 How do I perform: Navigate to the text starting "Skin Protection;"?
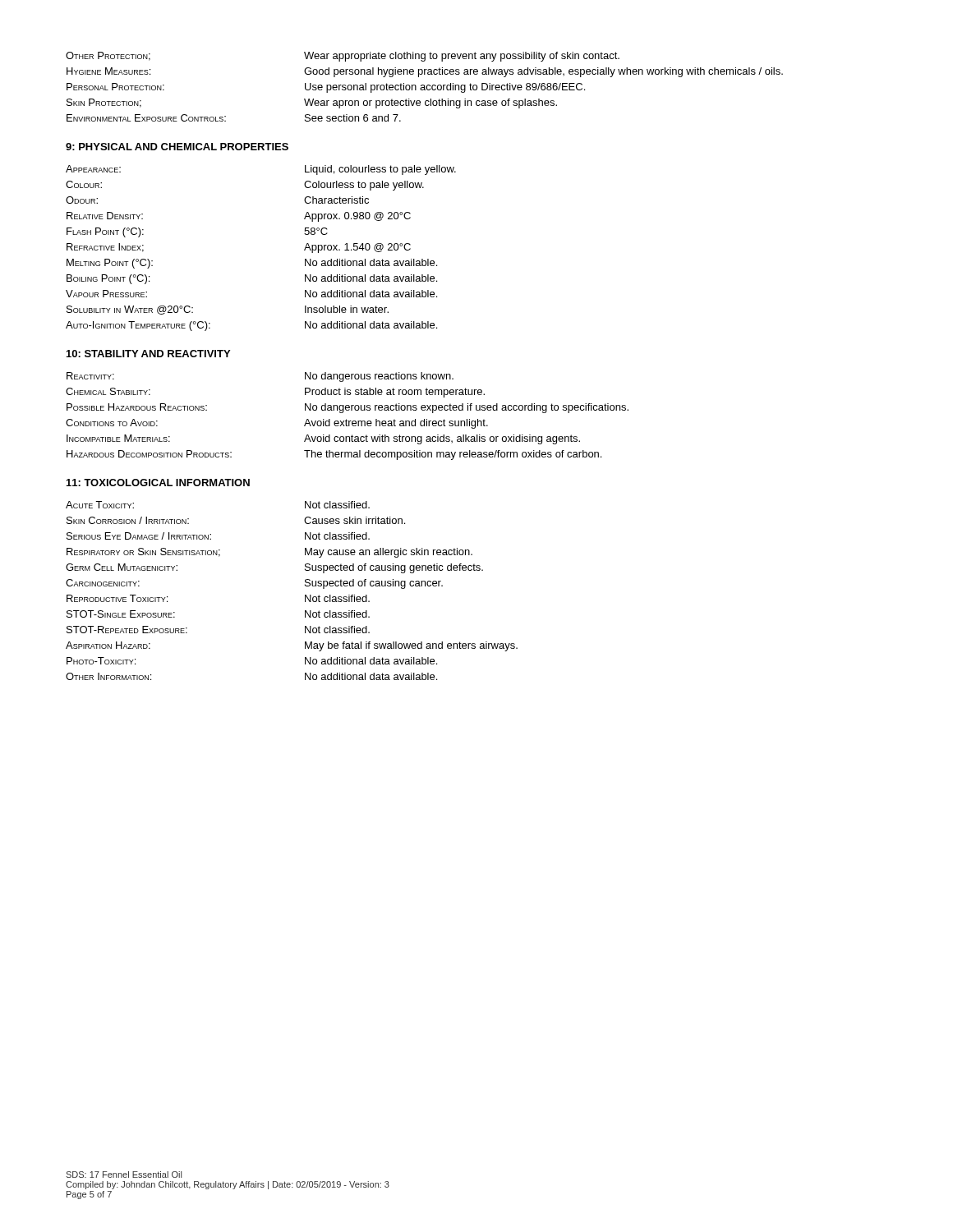(x=104, y=102)
